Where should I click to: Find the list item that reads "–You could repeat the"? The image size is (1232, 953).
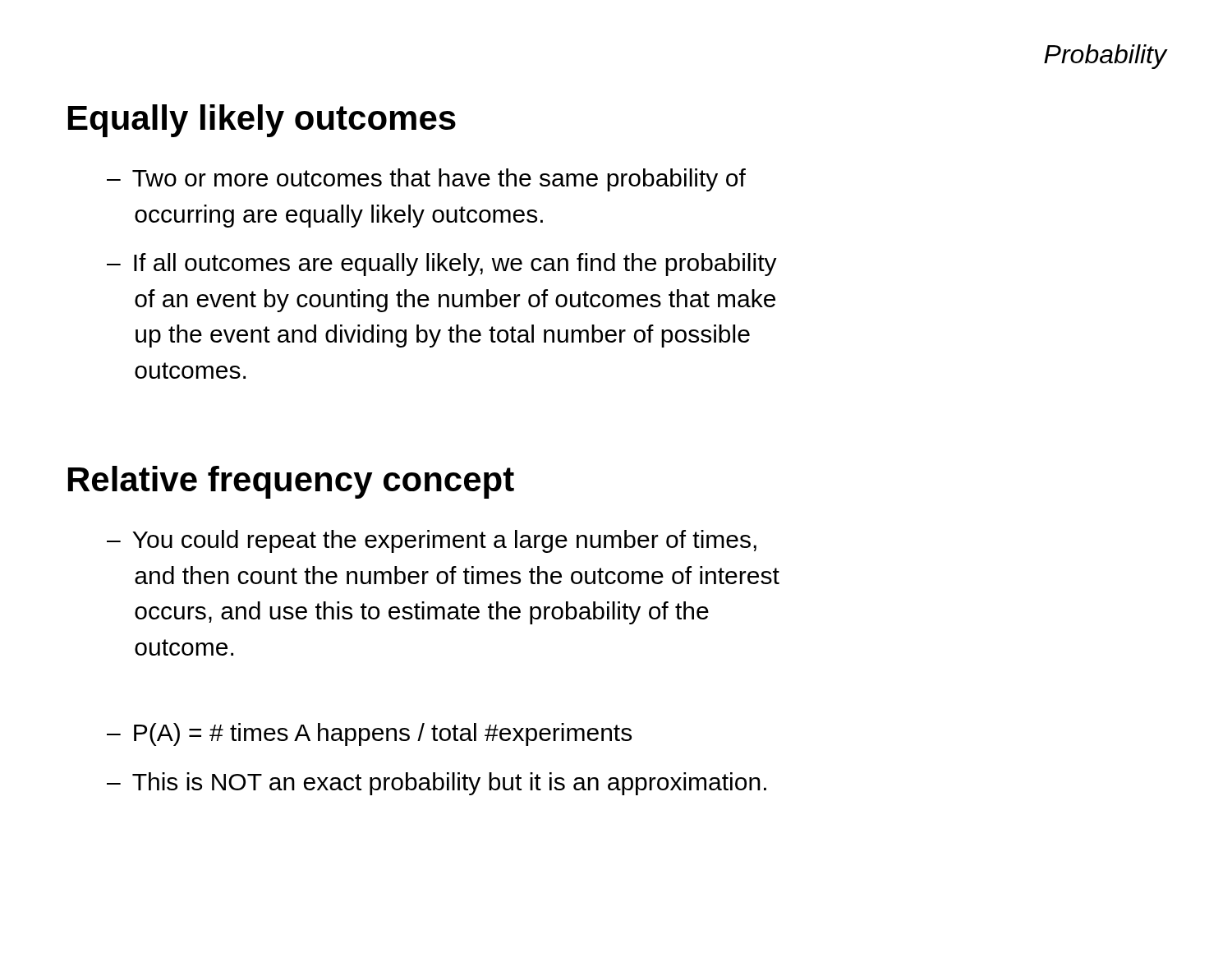coord(443,591)
